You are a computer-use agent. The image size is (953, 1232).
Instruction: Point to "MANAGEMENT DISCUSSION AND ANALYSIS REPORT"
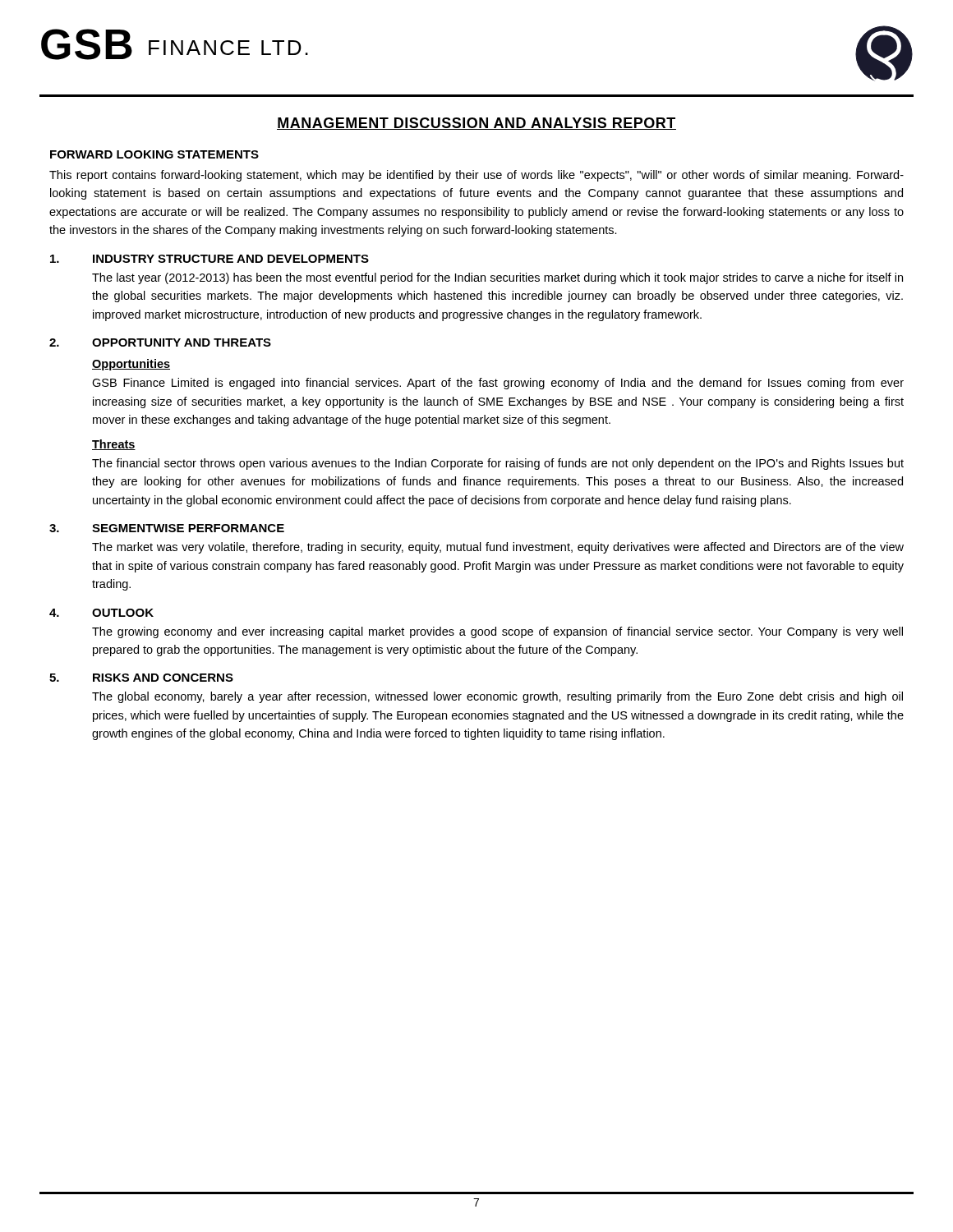(476, 123)
